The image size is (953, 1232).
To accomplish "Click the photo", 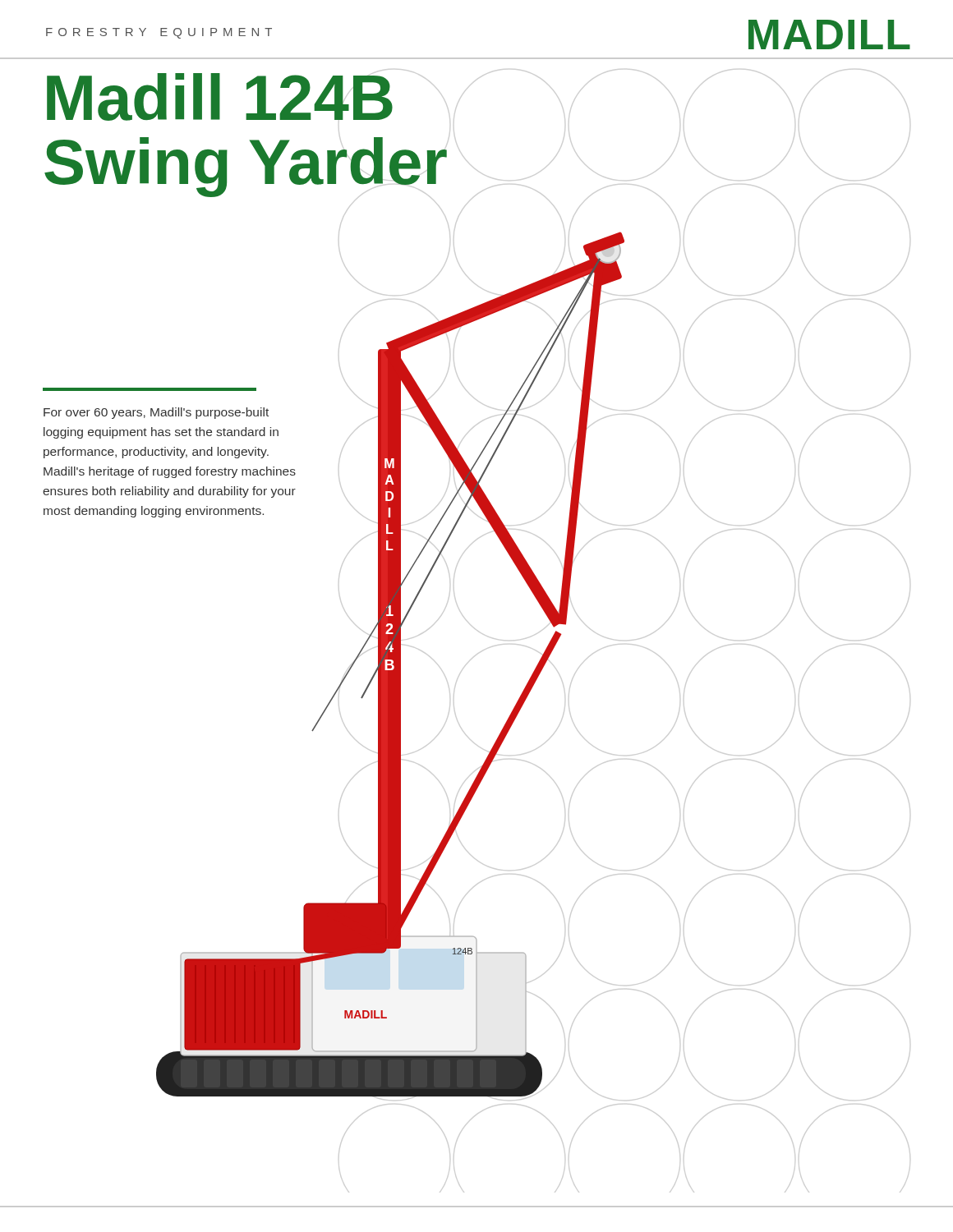I will tap(431, 698).
